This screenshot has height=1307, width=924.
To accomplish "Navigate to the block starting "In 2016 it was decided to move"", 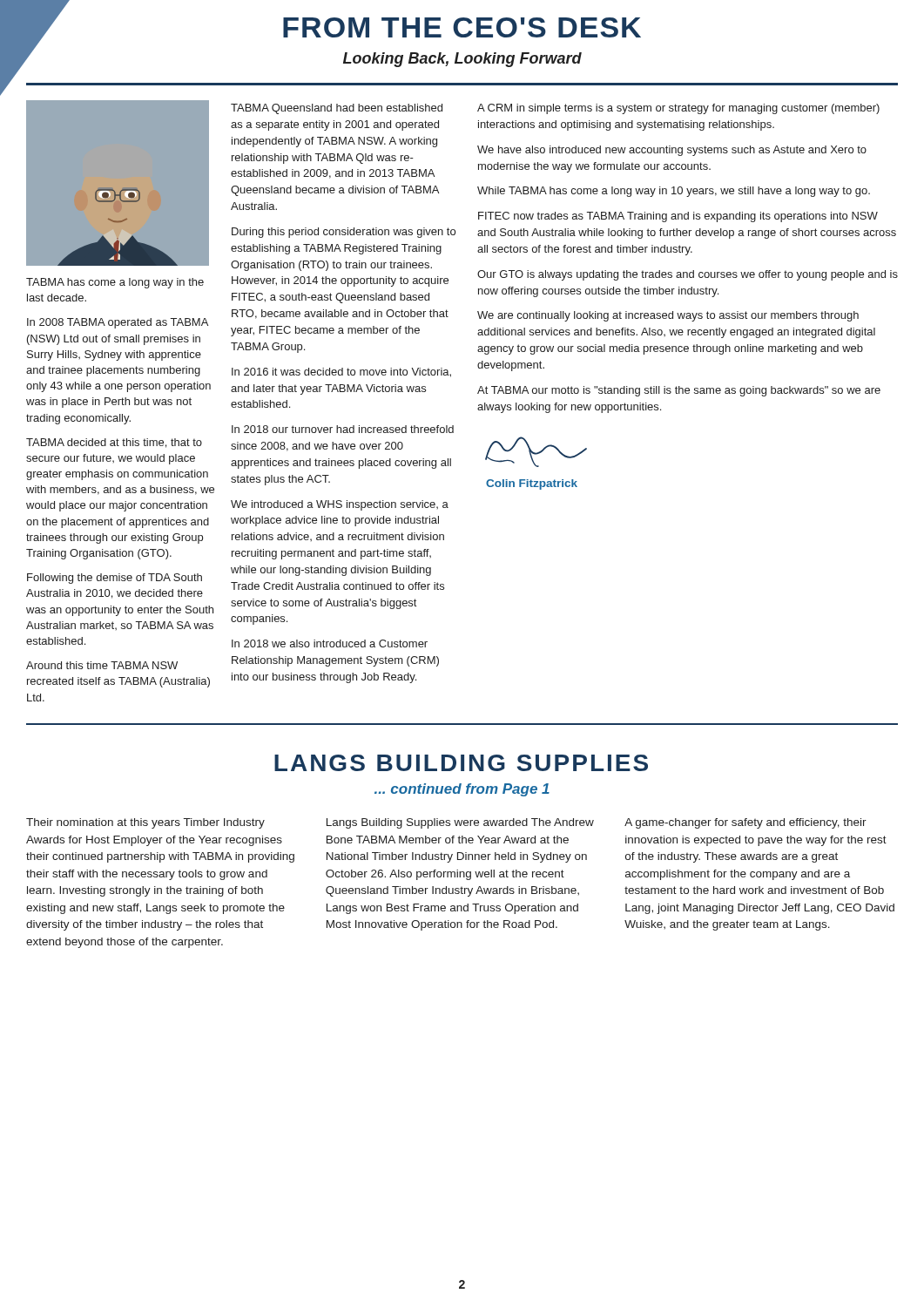I will coord(341,388).
